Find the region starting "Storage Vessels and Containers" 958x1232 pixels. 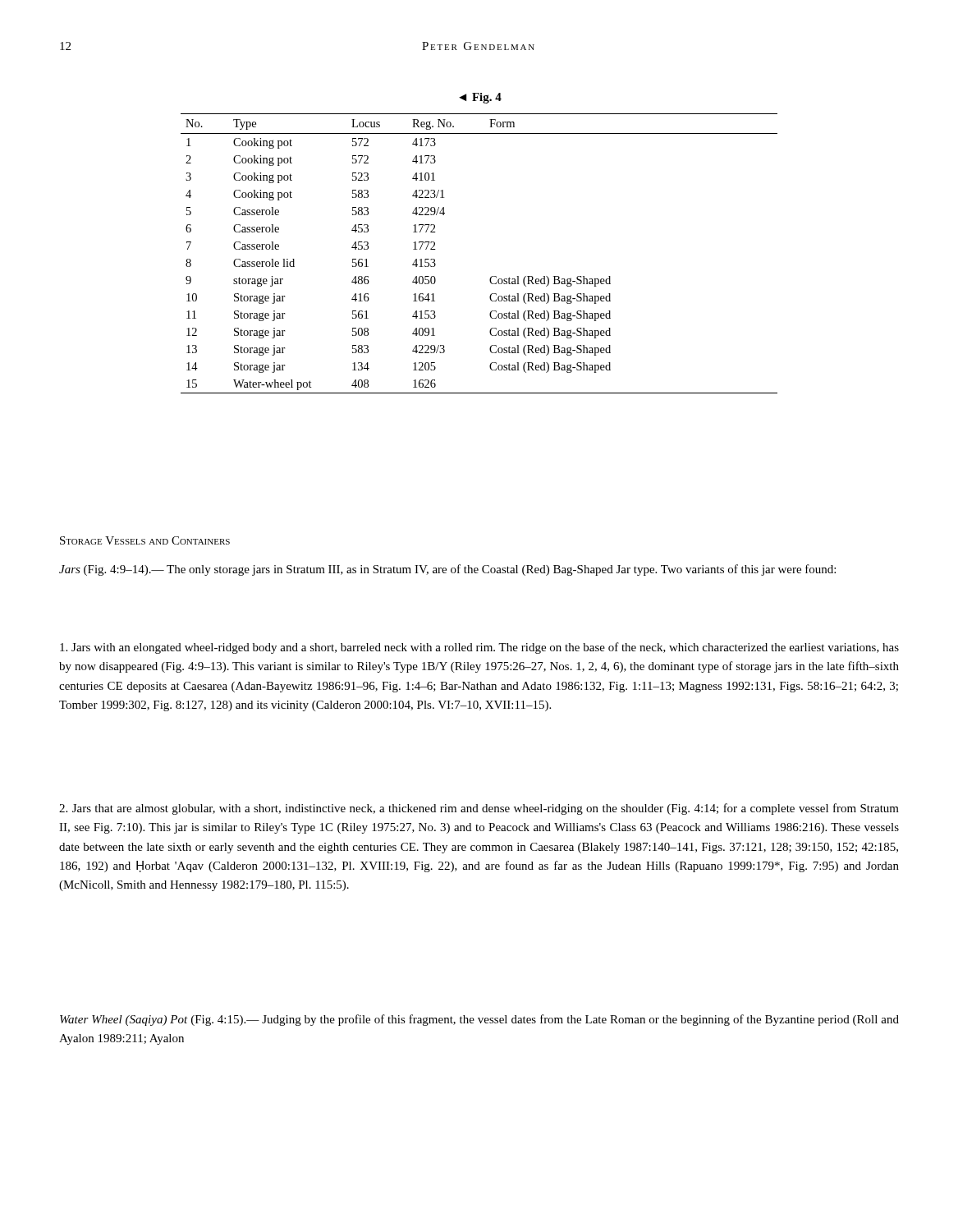(x=145, y=540)
